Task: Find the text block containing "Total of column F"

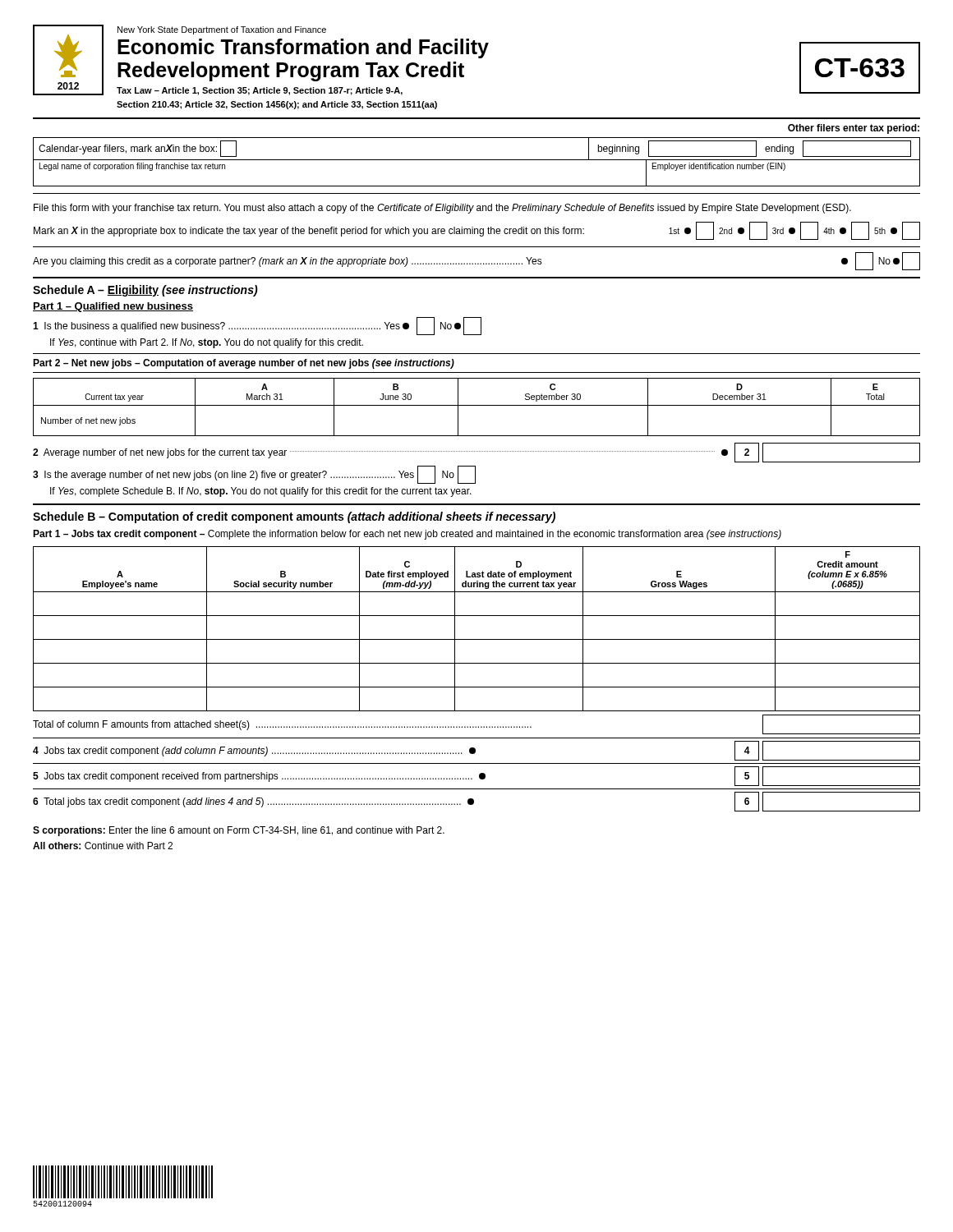Action: click(x=476, y=724)
